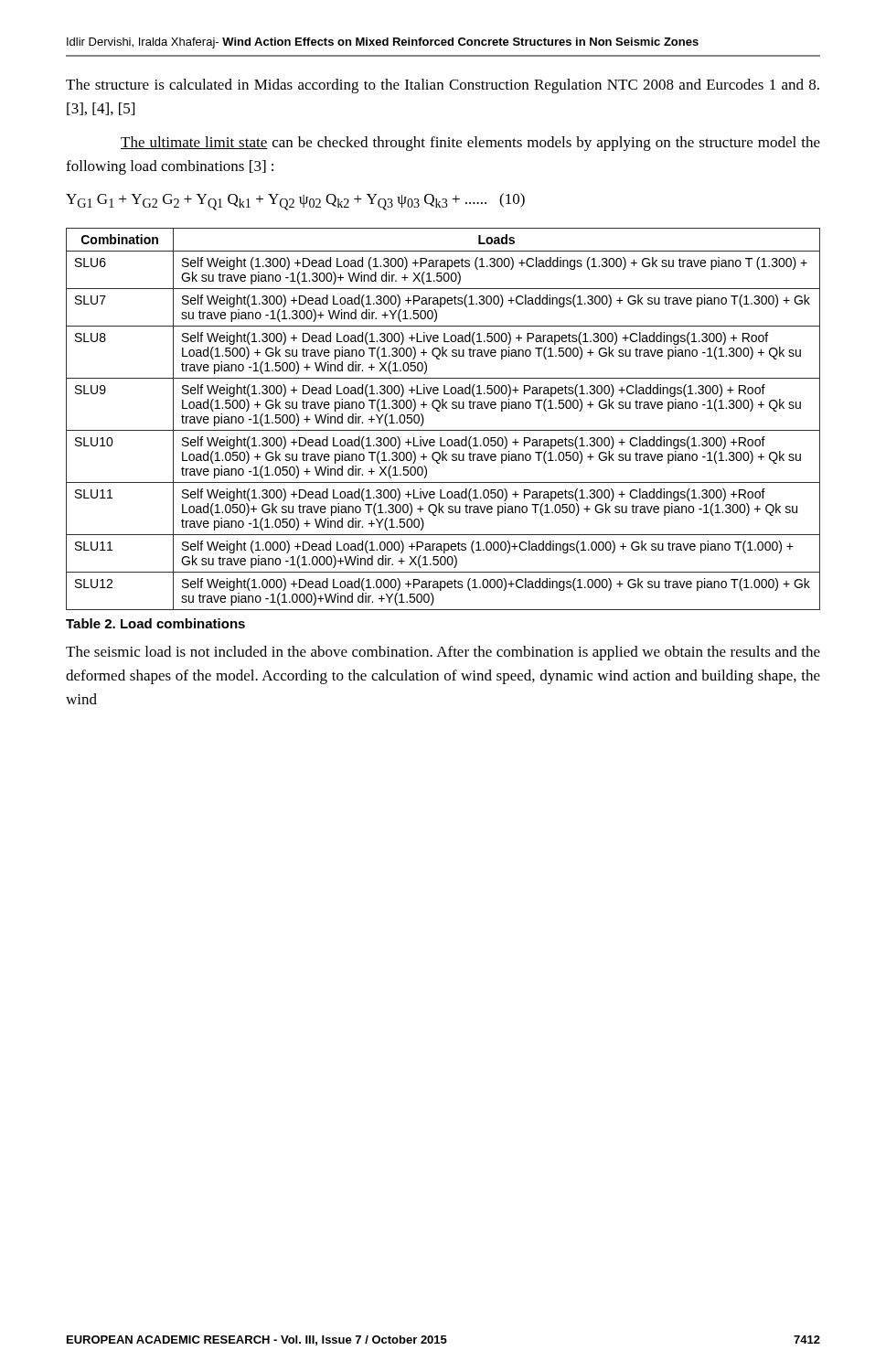Point to the block beginning "The seismic load is not included"
886x1372 pixels.
pos(443,676)
